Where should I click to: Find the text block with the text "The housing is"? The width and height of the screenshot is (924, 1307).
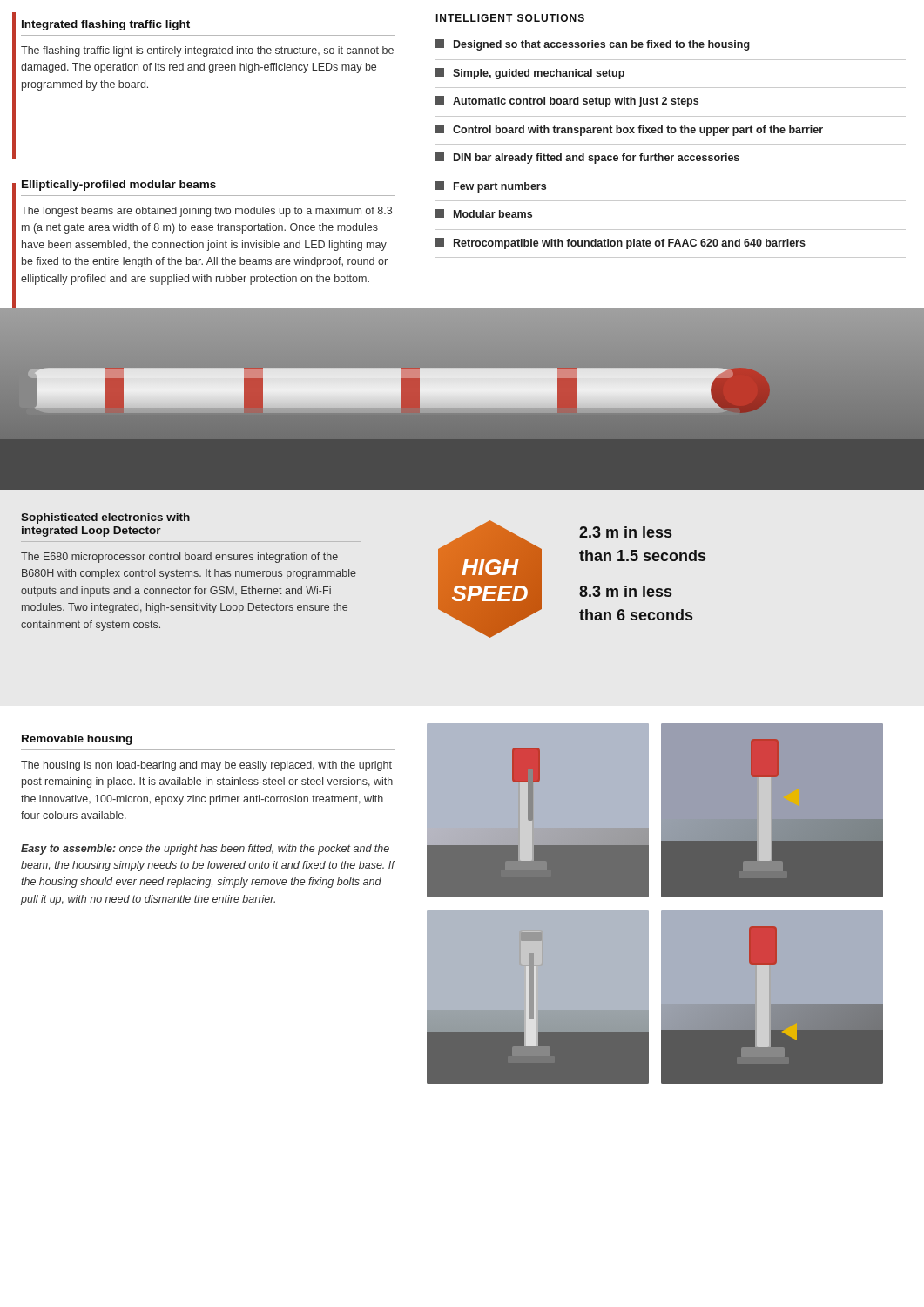click(207, 790)
